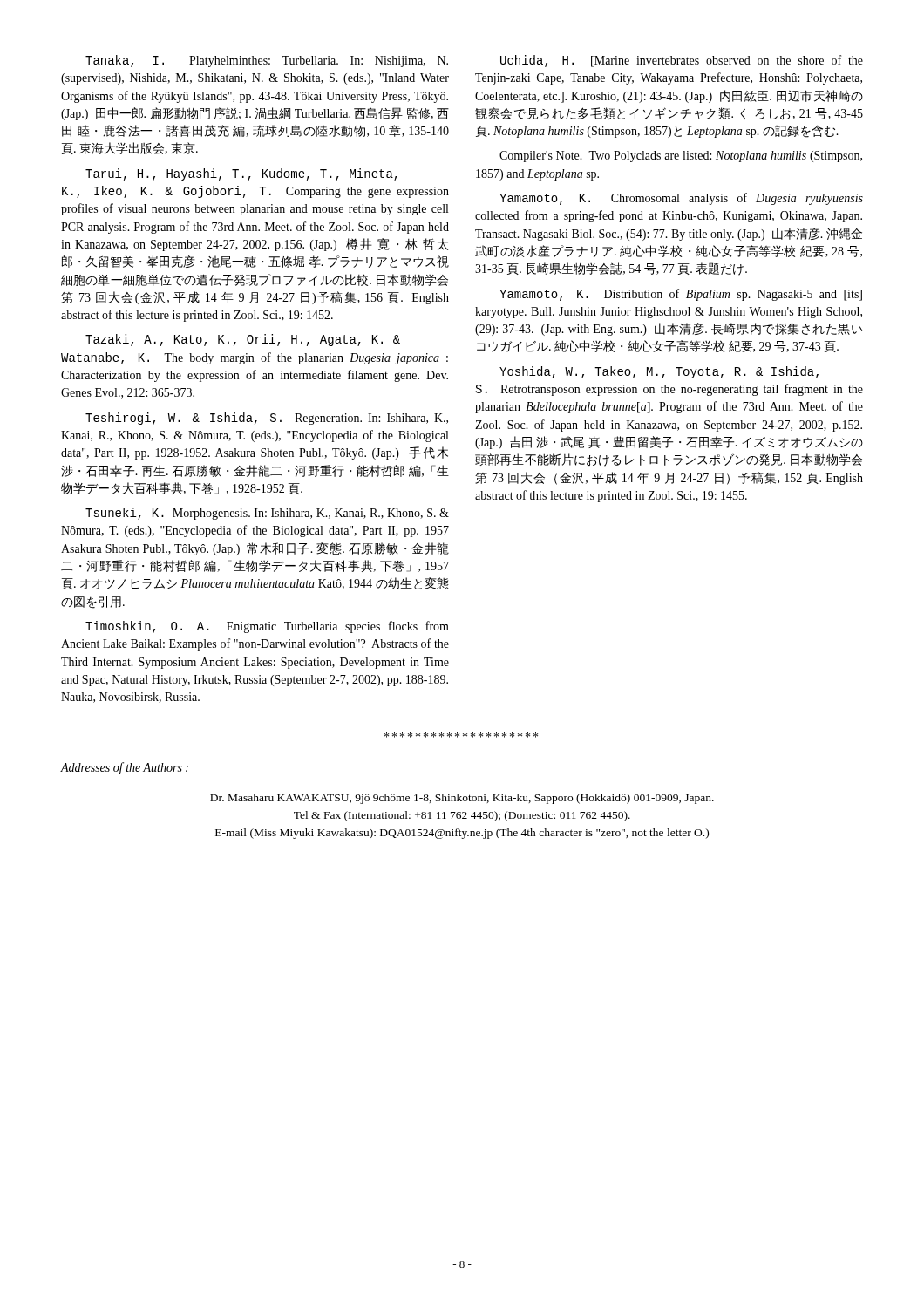Click on the text block containing "Dr. Masaharu KAWAKATSU,"

(462, 815)
